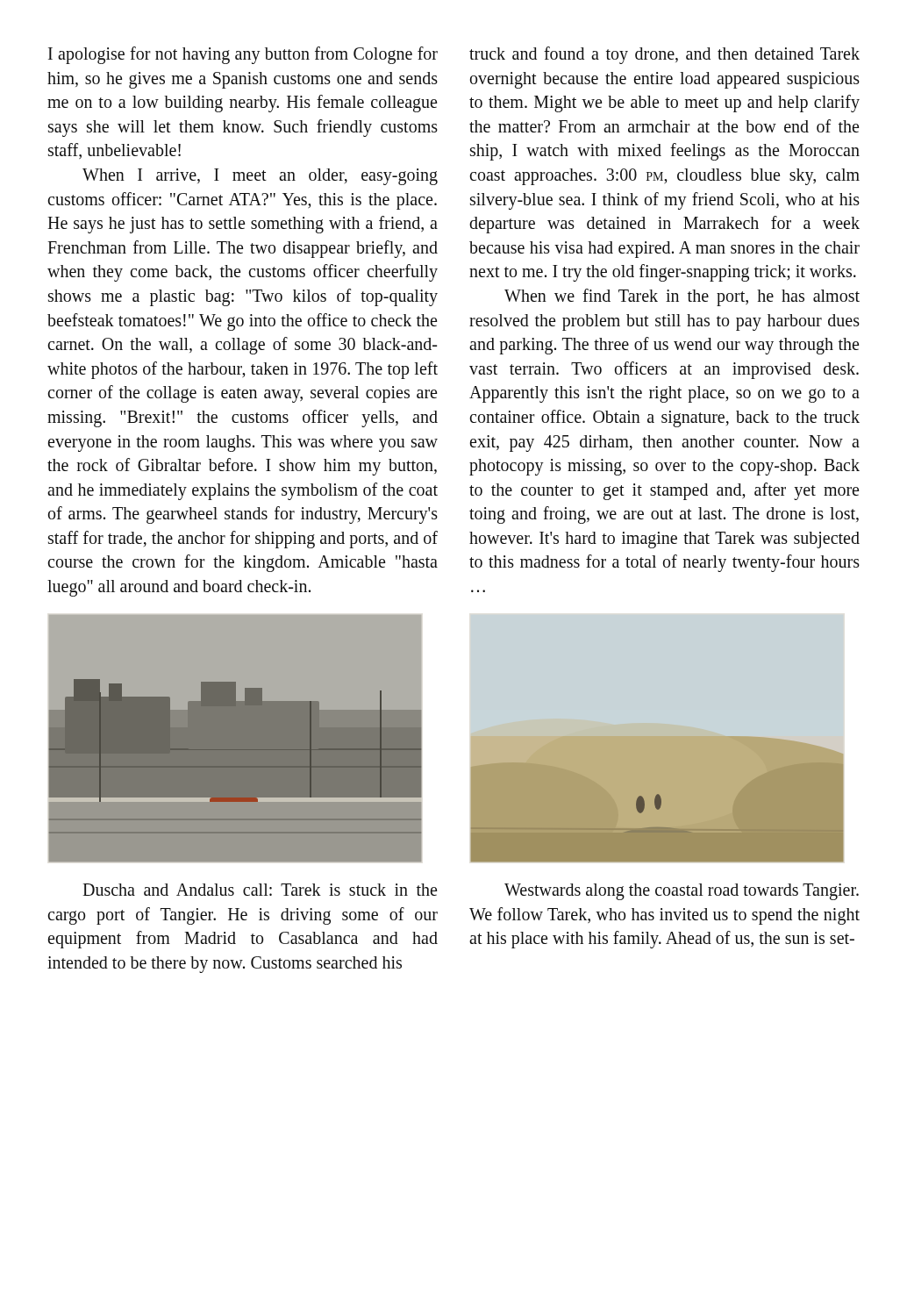Select the element starting "I apologise for not"
The image size is (907, 1316).
click(x=243, y=321)
